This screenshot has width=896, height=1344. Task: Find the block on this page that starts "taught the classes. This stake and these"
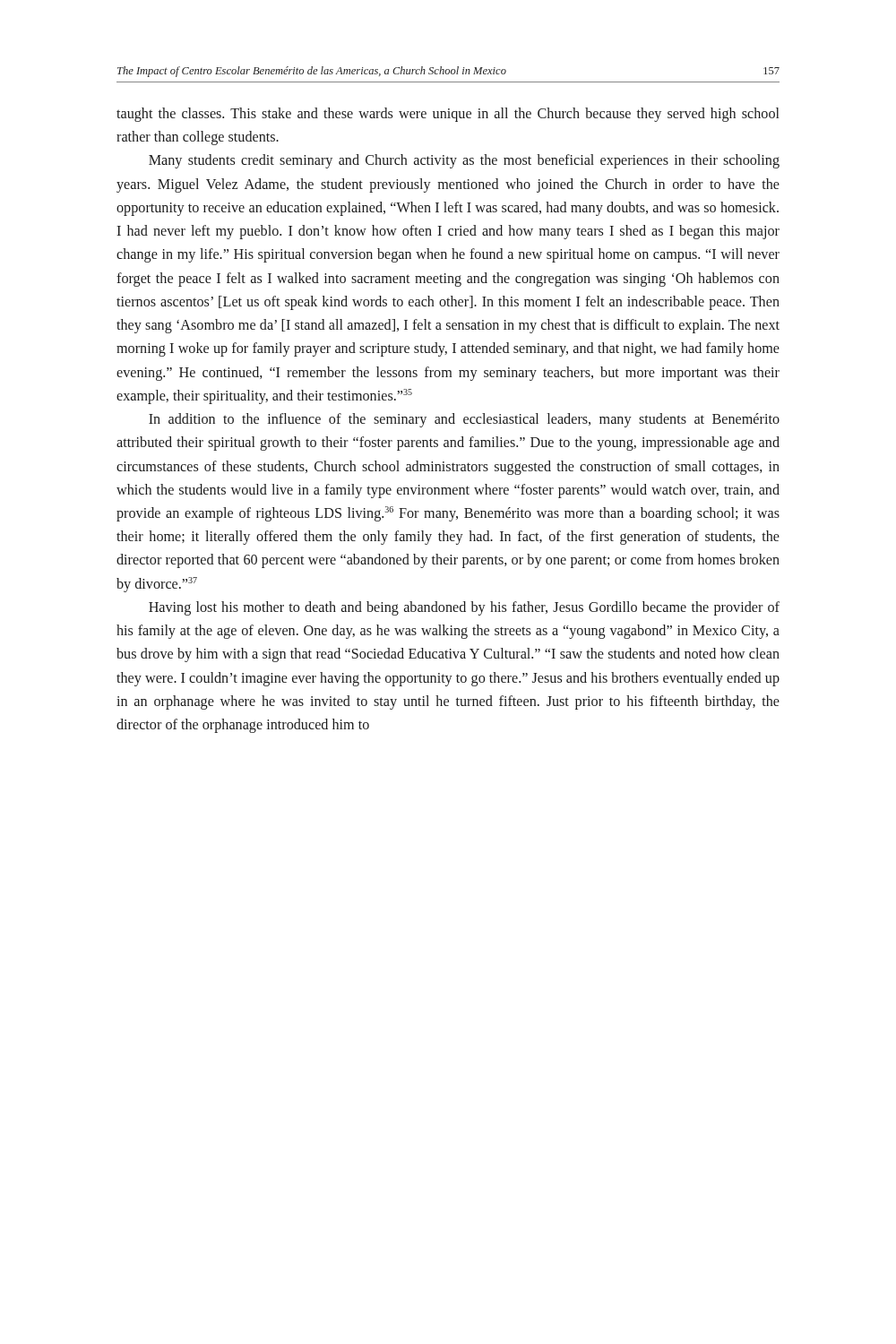pyautogui.click(x=448, y=419)
